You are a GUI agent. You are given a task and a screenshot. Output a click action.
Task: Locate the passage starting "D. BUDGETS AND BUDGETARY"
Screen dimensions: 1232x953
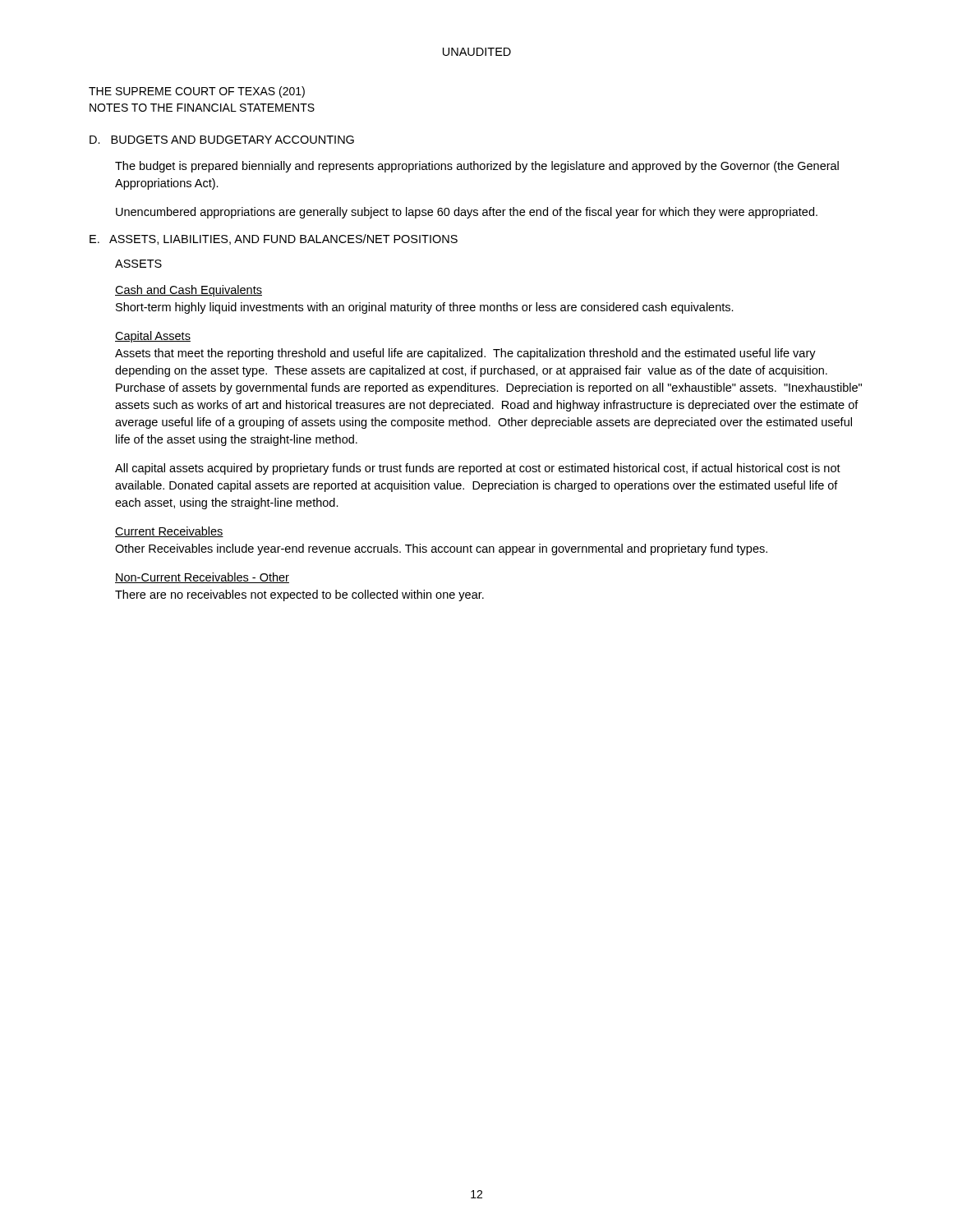(222, 139)
